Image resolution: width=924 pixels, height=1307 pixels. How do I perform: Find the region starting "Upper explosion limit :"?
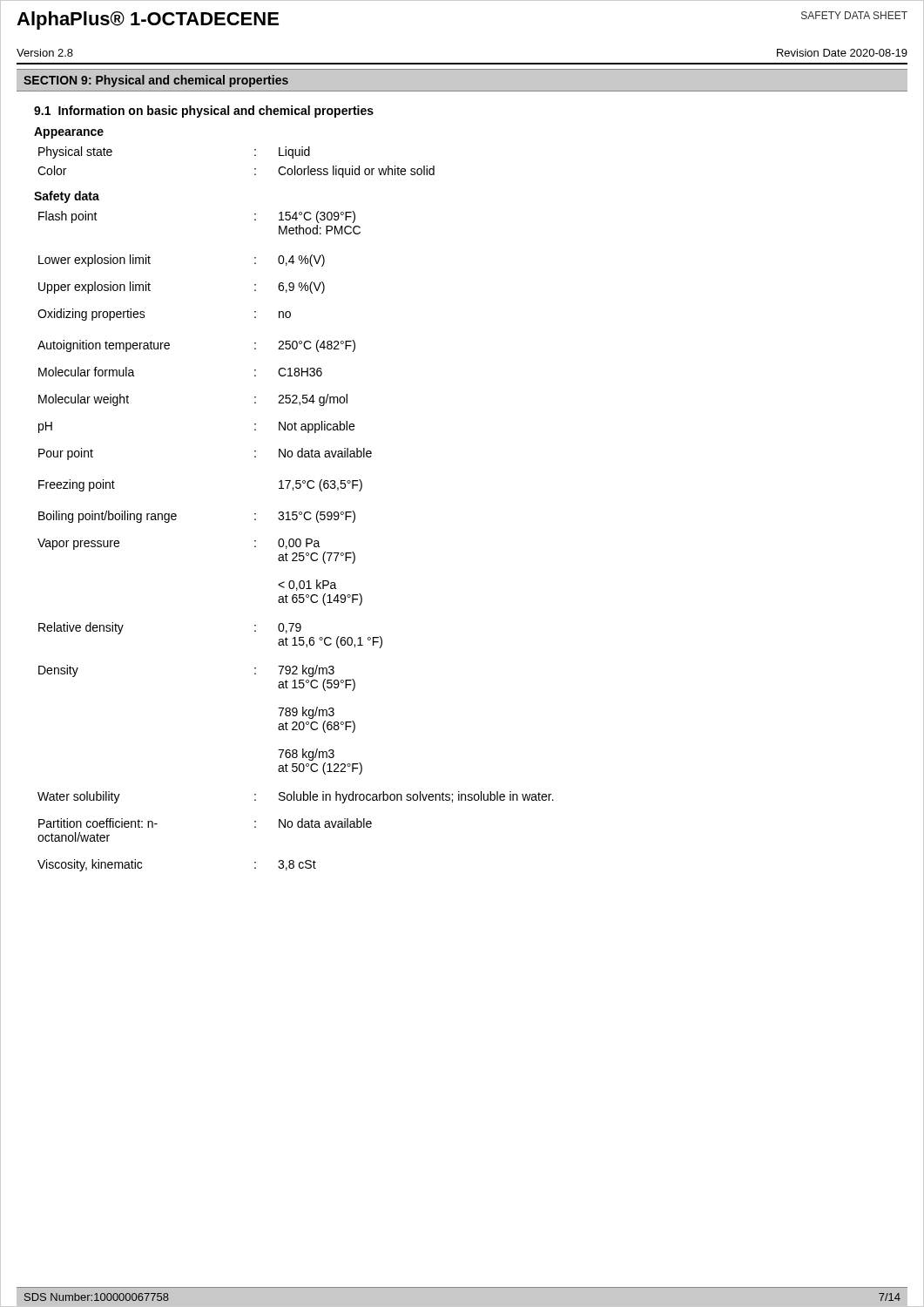click(x=94, y=287)
